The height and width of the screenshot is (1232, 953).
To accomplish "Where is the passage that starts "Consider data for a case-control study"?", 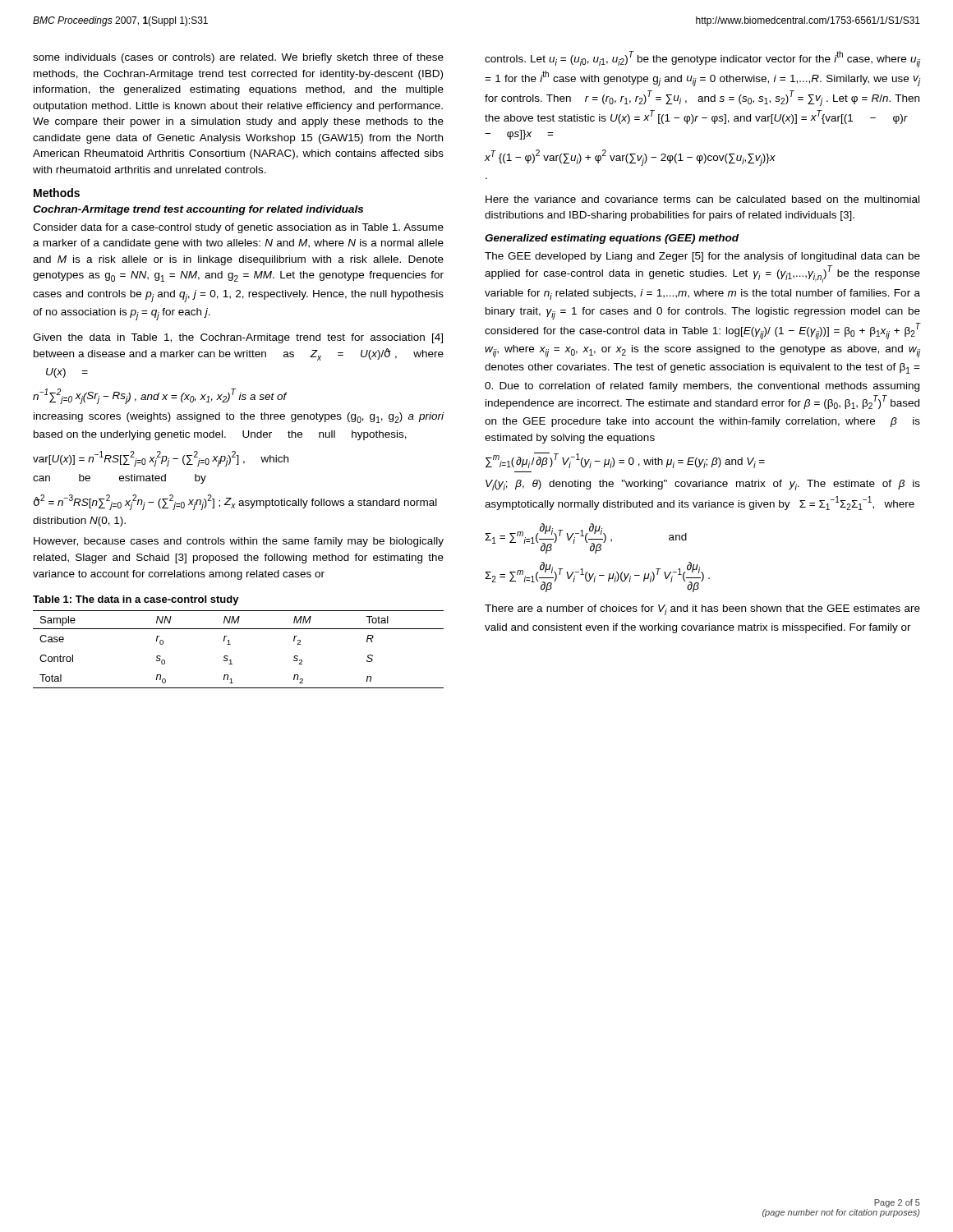I will click(238, 271).
